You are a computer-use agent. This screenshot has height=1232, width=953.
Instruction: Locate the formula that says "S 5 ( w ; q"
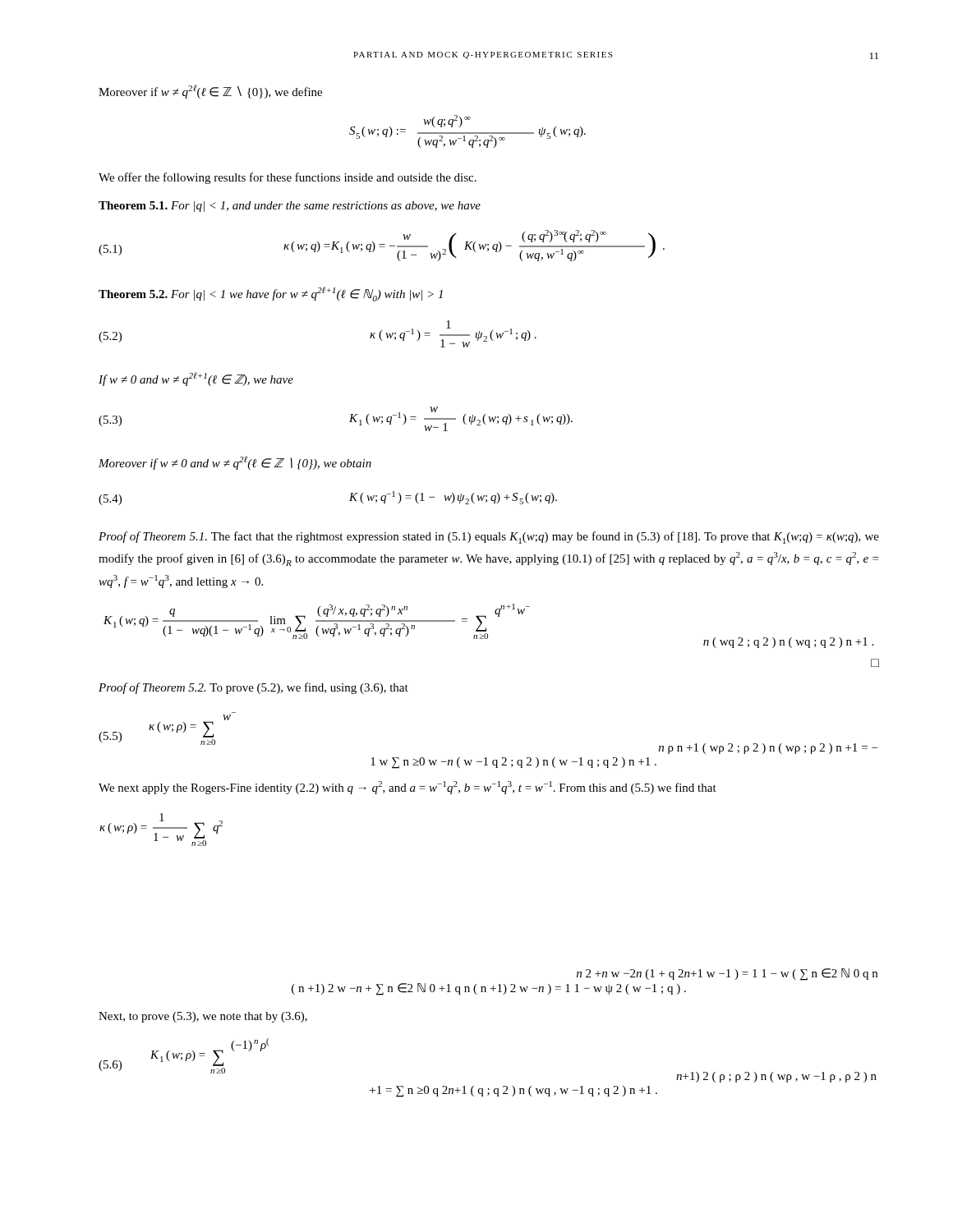(x=489, y=131)
